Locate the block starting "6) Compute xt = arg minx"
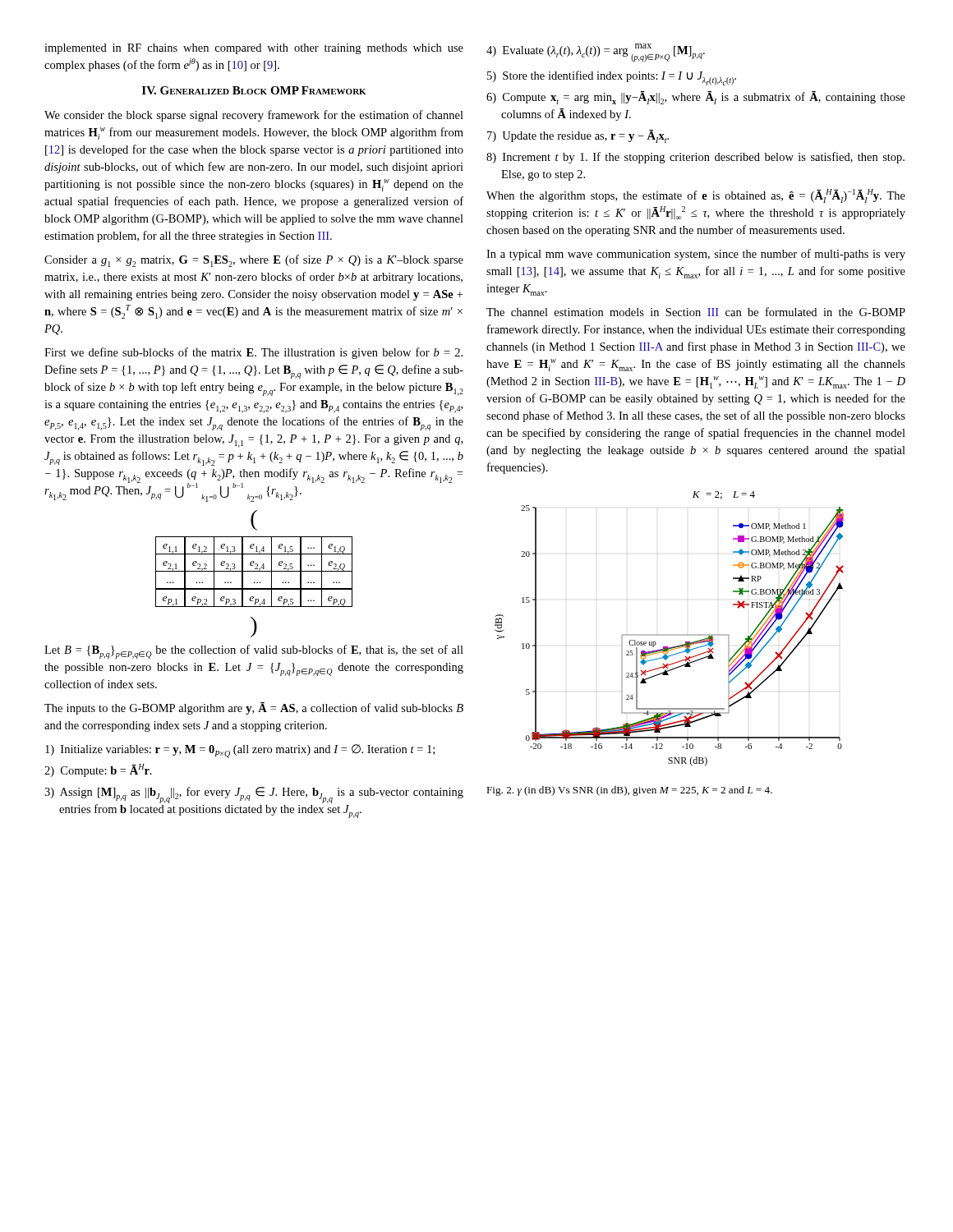This screenshot has height=1232, width=953. click(x=696, y=106)
